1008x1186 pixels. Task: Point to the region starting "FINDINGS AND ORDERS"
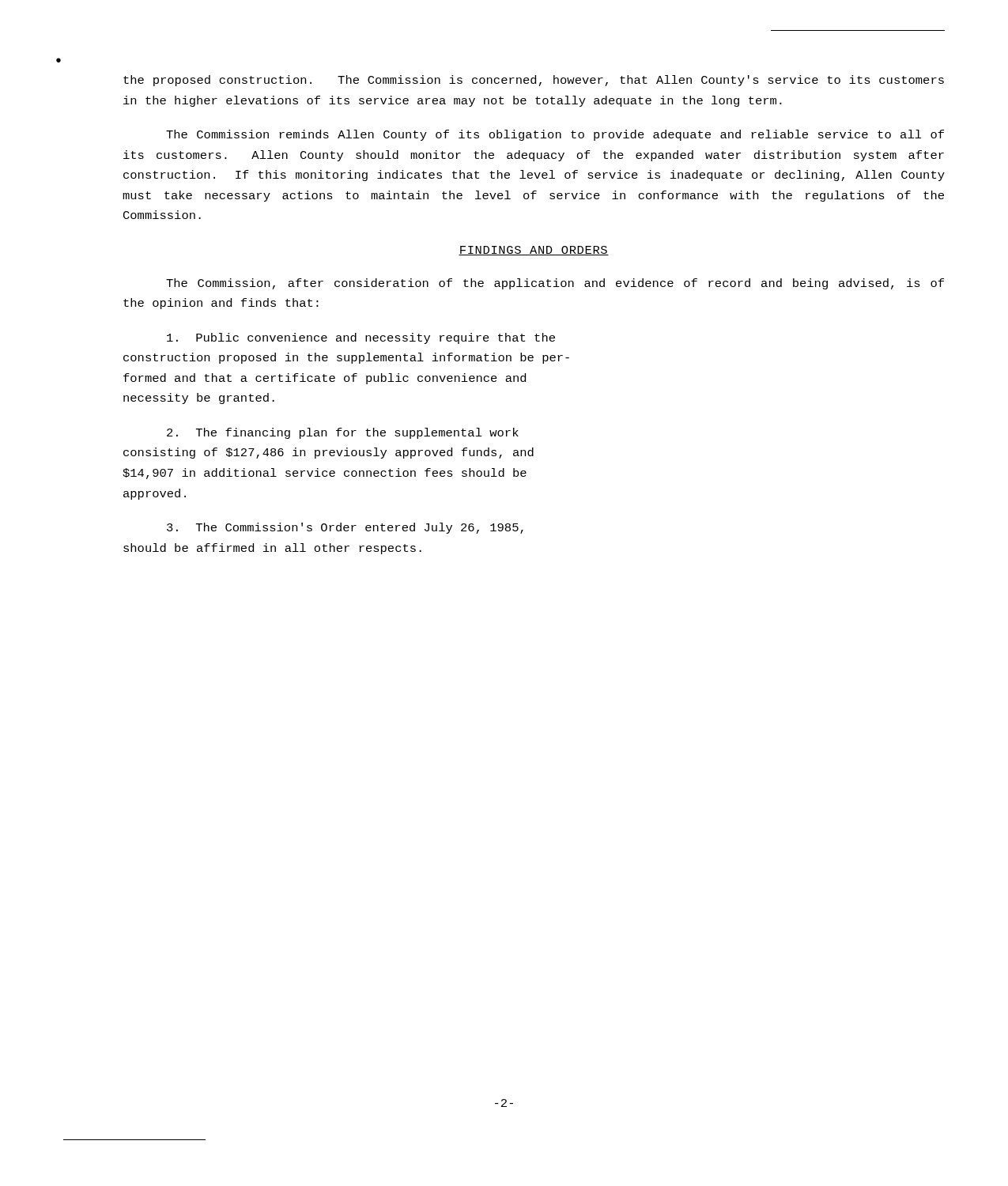[x=534, y=251]
